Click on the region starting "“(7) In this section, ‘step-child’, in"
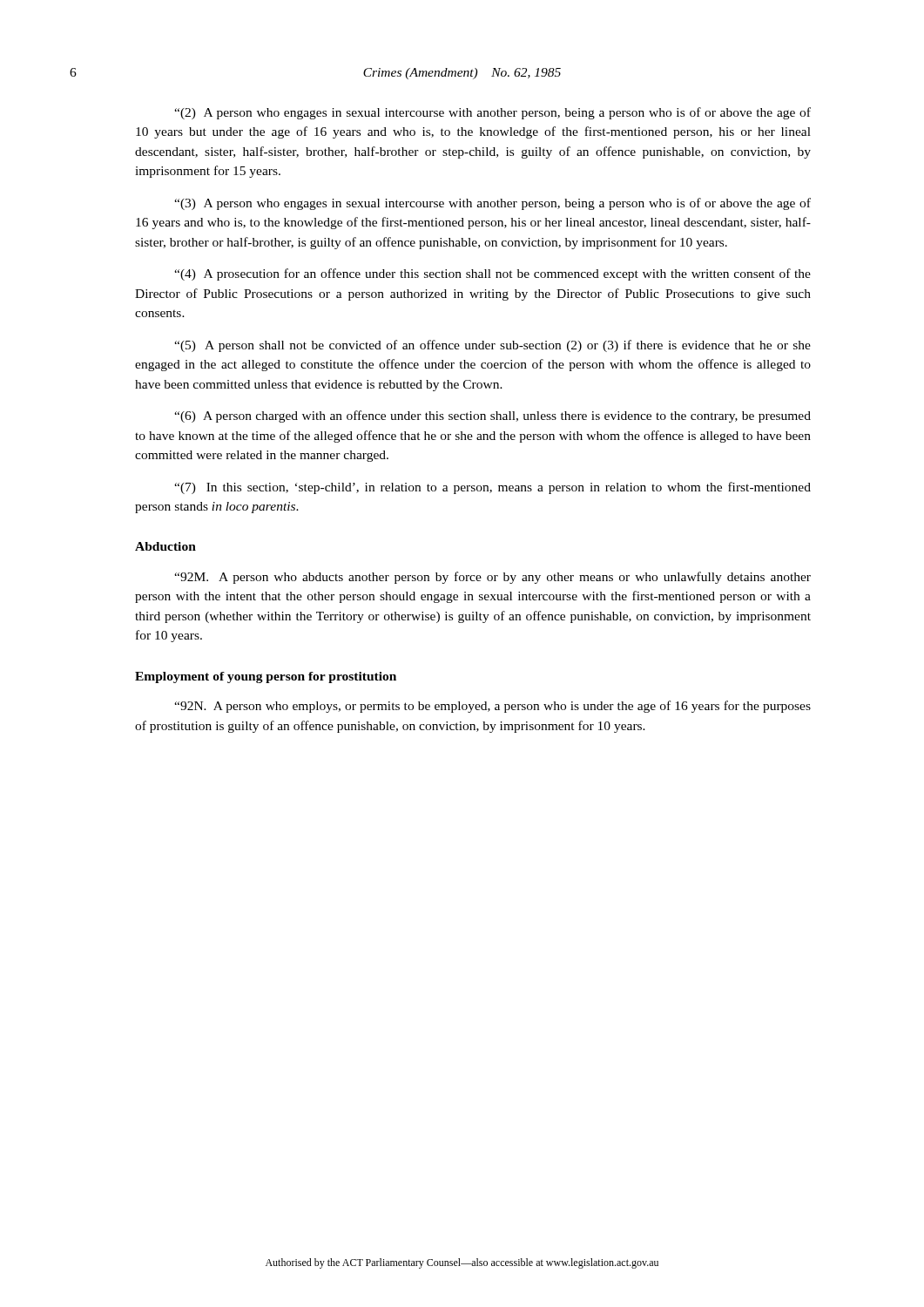 473,496
